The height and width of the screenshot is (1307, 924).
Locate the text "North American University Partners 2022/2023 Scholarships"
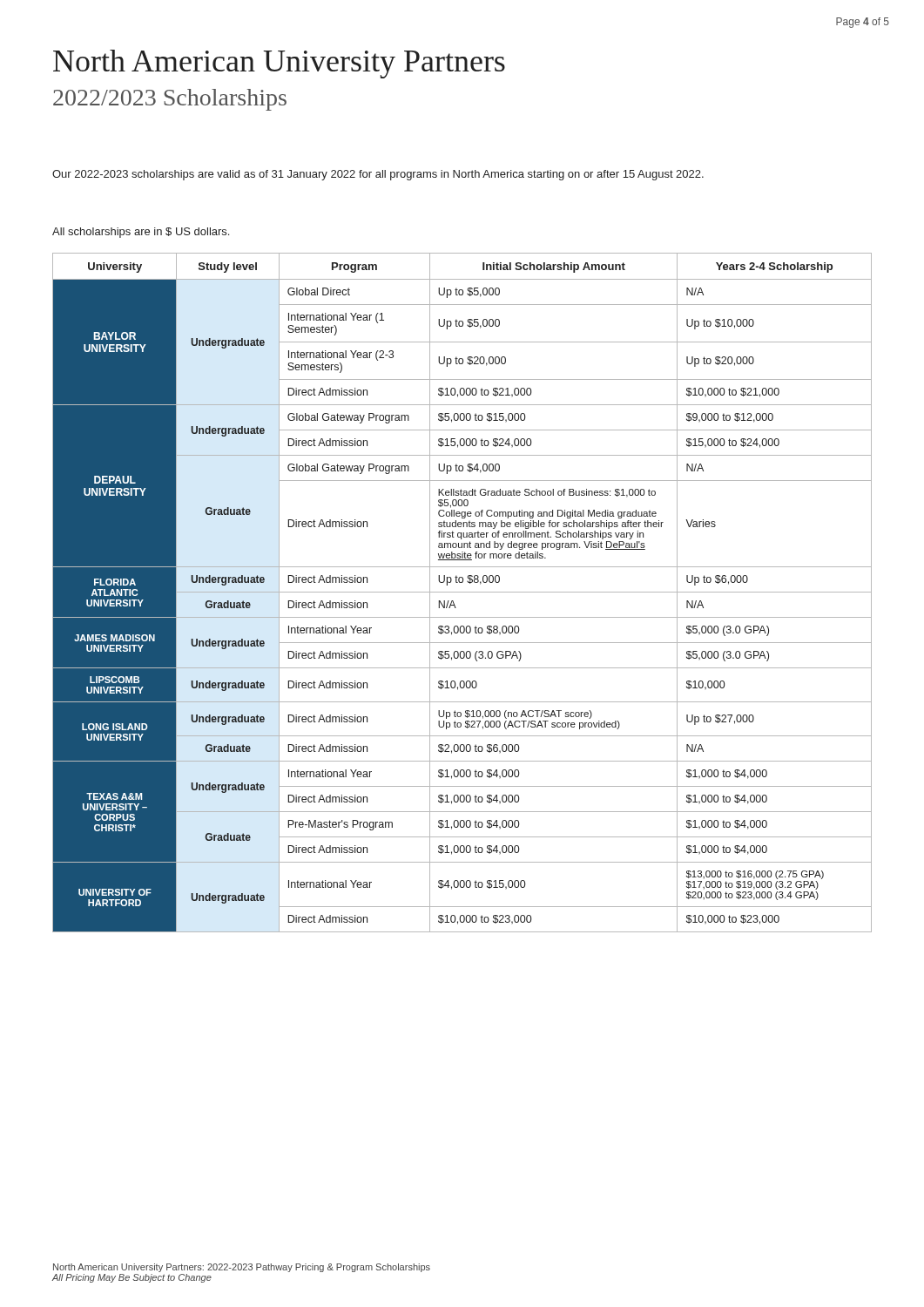(x=462, y=78)
